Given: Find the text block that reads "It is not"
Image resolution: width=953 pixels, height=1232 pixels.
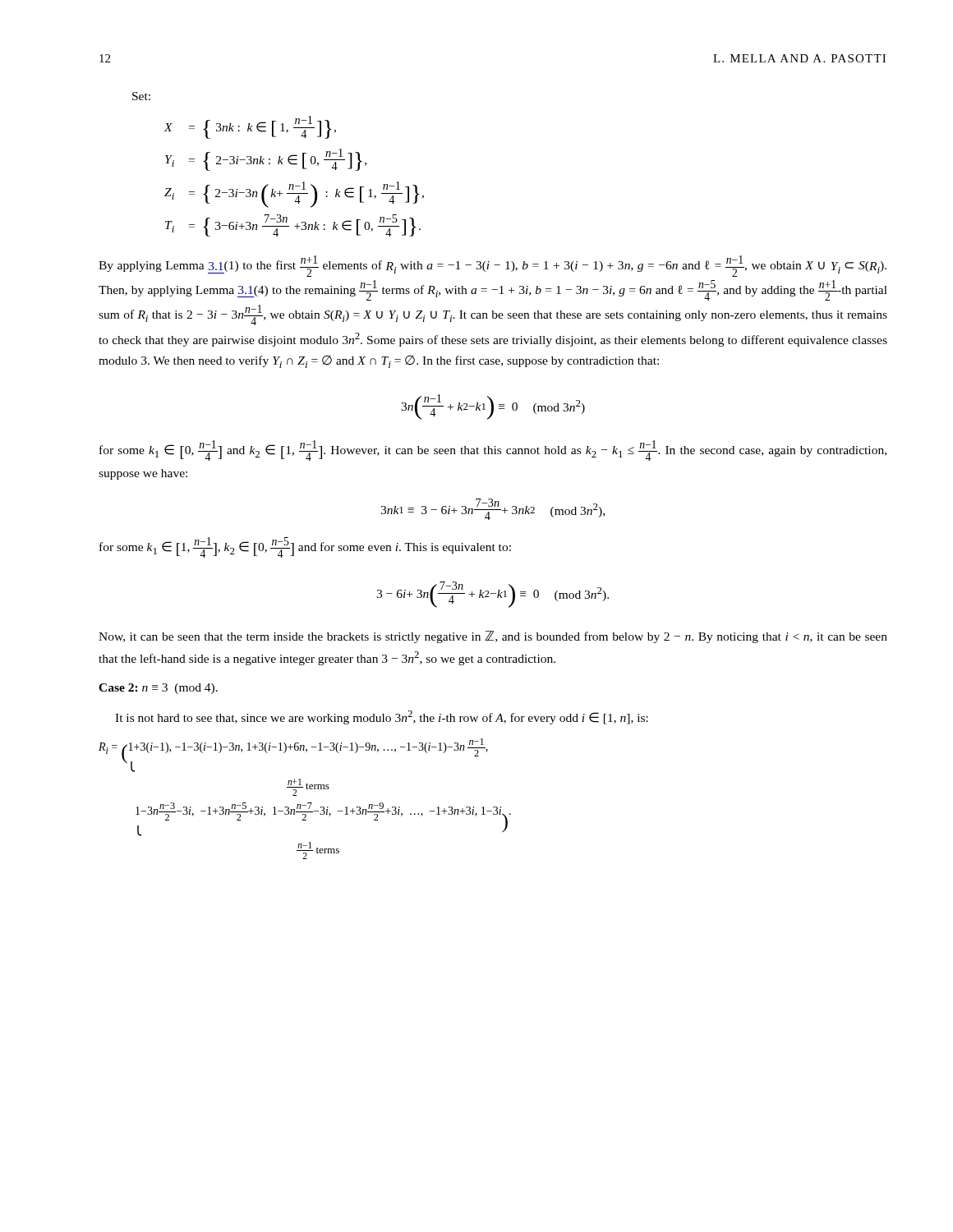Looking at the screenshot, I should 382,716.
